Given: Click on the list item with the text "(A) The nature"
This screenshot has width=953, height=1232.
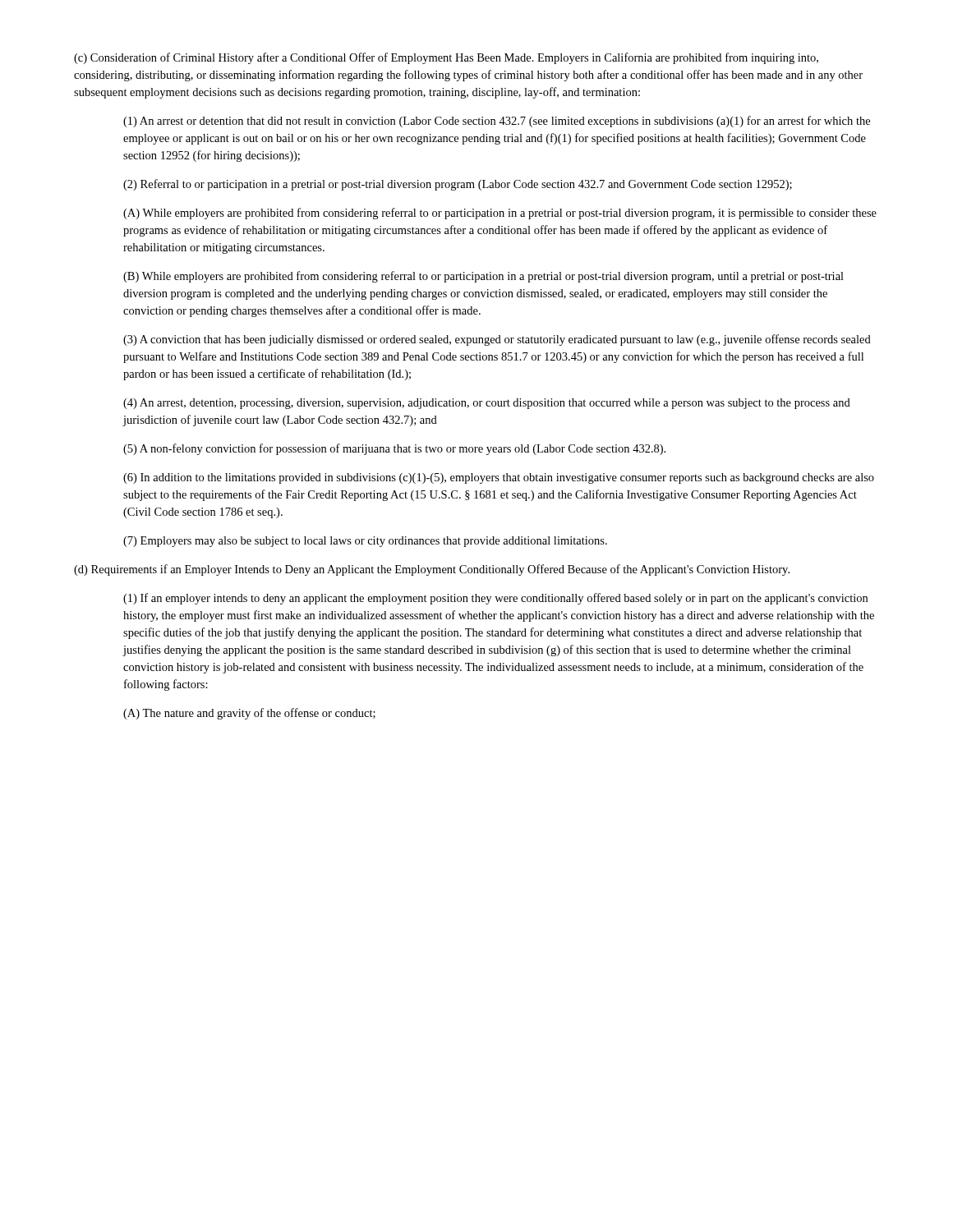Looking at the screenshot, I should (250, 713).
